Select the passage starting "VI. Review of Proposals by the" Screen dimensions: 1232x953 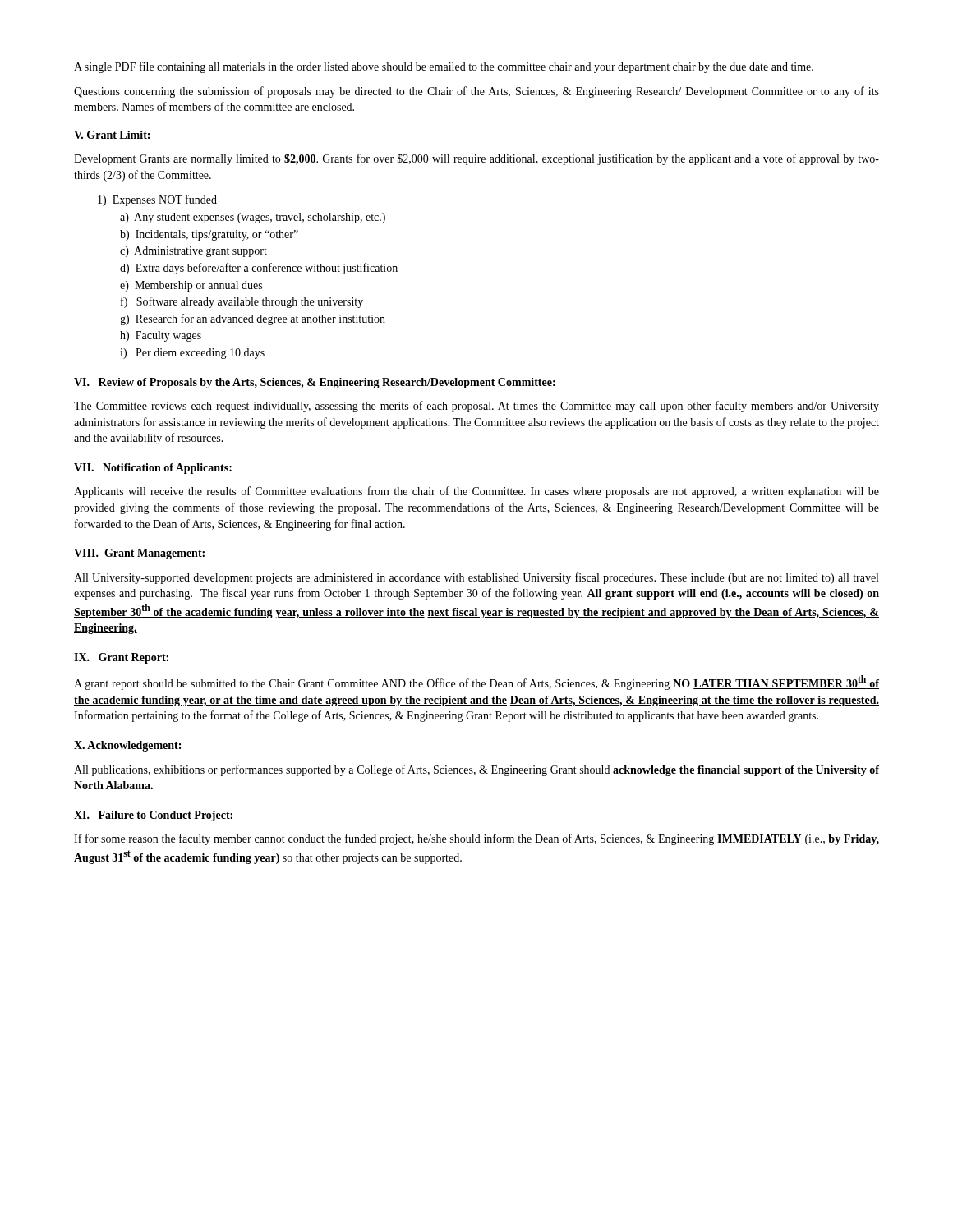click(x=476, y=382)
